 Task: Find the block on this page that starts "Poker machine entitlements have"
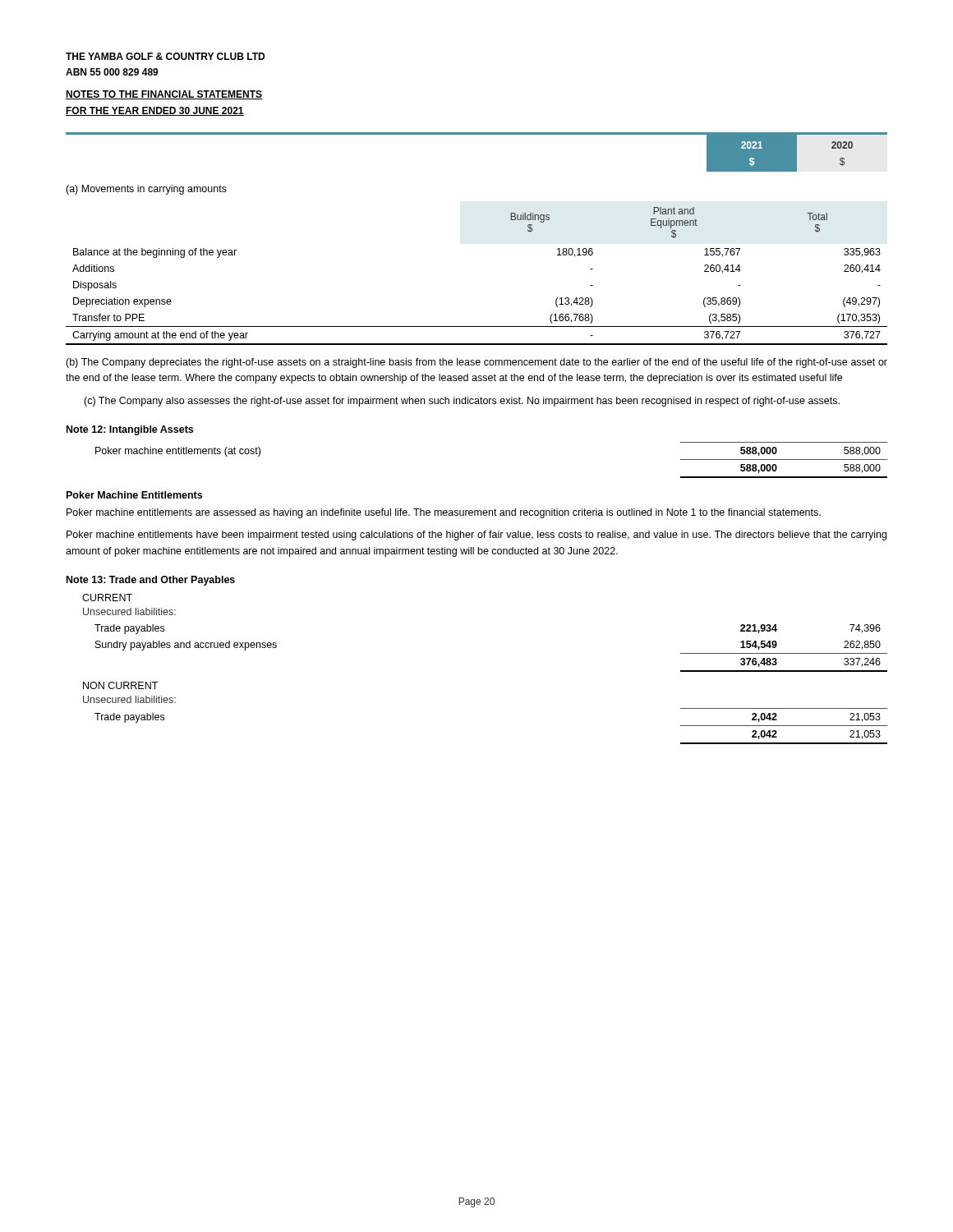pos(476,543)
